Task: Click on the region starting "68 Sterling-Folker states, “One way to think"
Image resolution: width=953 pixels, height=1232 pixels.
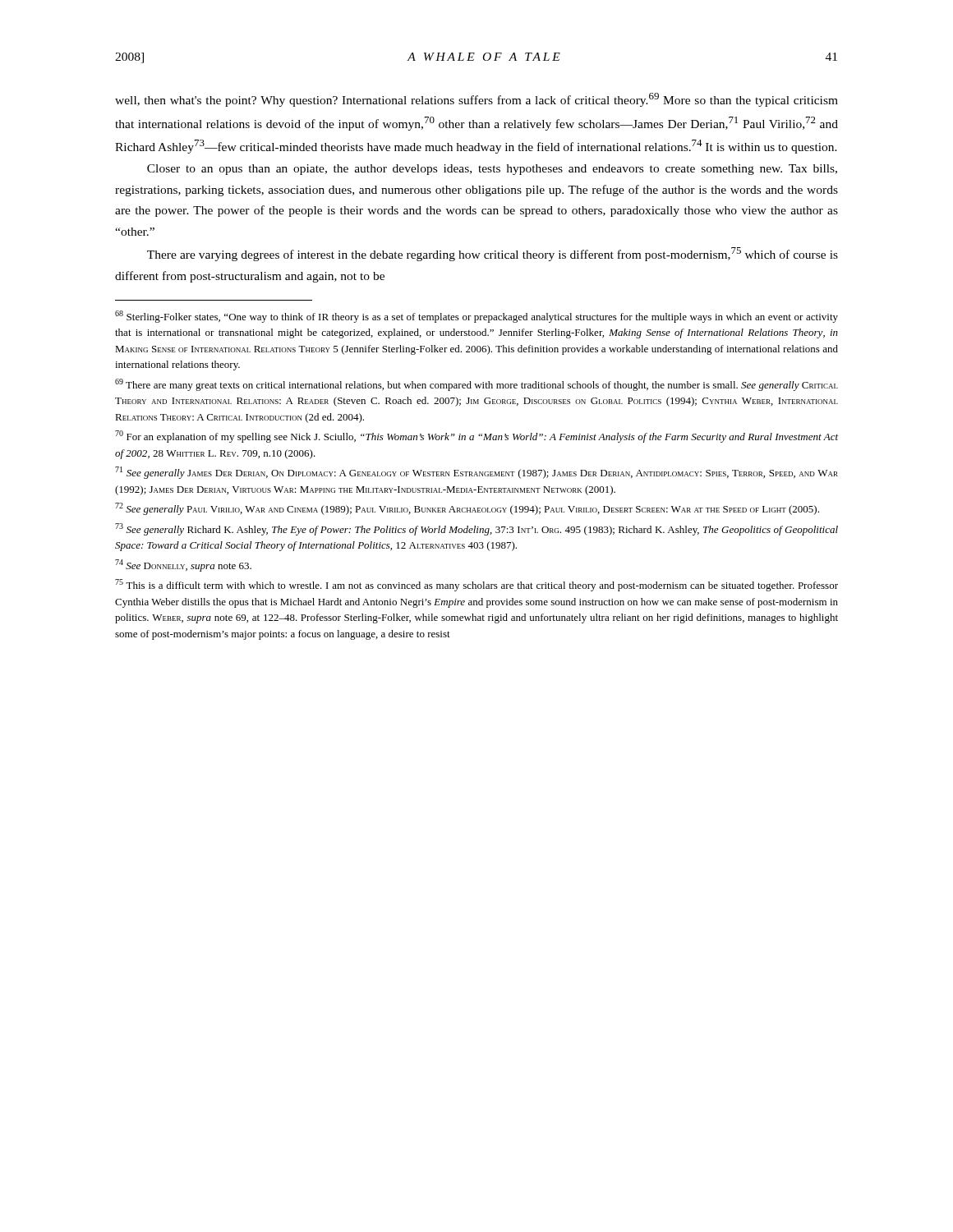Action: tap(476, 340)
